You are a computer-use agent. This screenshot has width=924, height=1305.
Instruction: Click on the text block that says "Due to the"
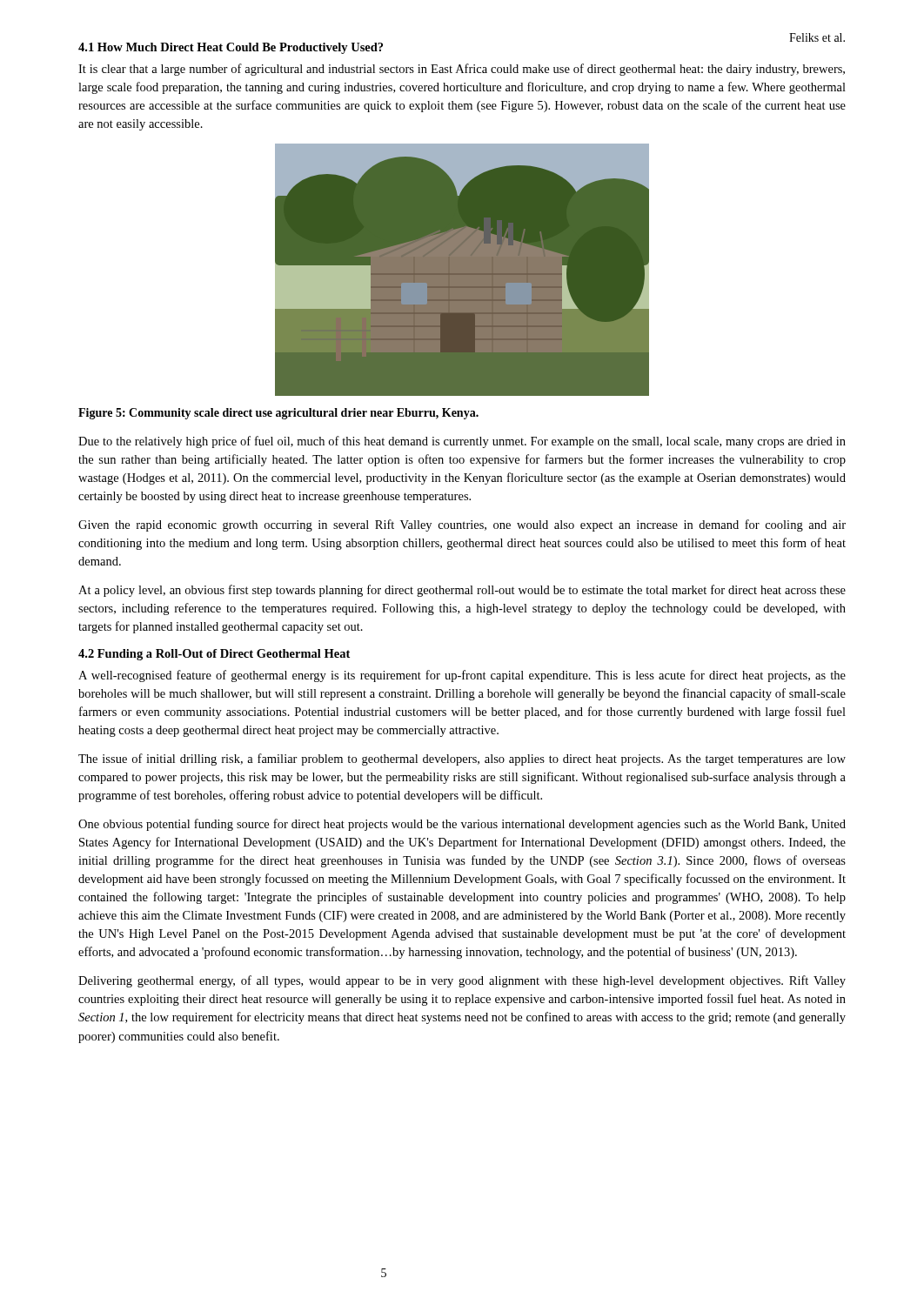click(462, 469)
